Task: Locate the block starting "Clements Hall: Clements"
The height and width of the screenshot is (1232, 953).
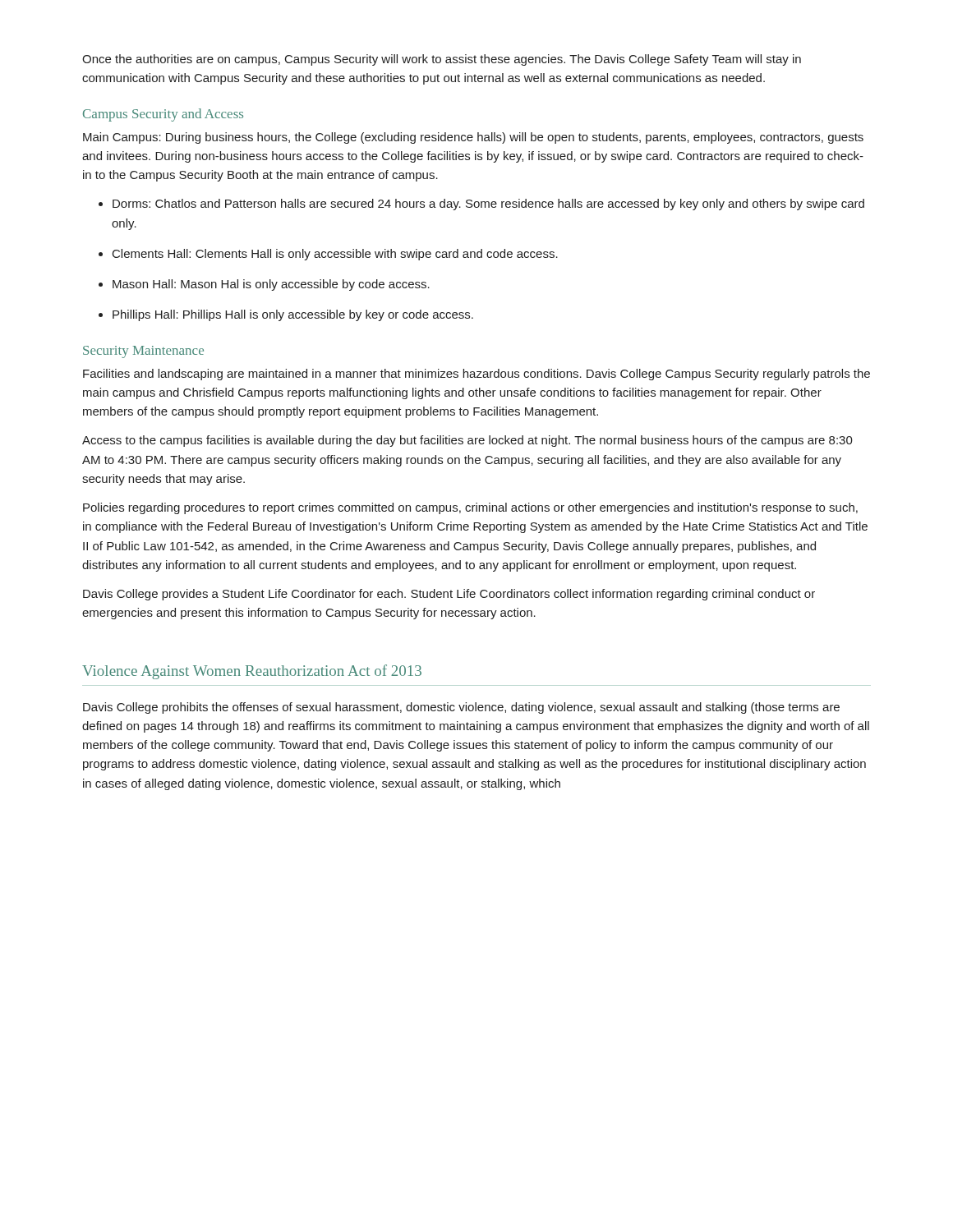Action: pos(476,253)
